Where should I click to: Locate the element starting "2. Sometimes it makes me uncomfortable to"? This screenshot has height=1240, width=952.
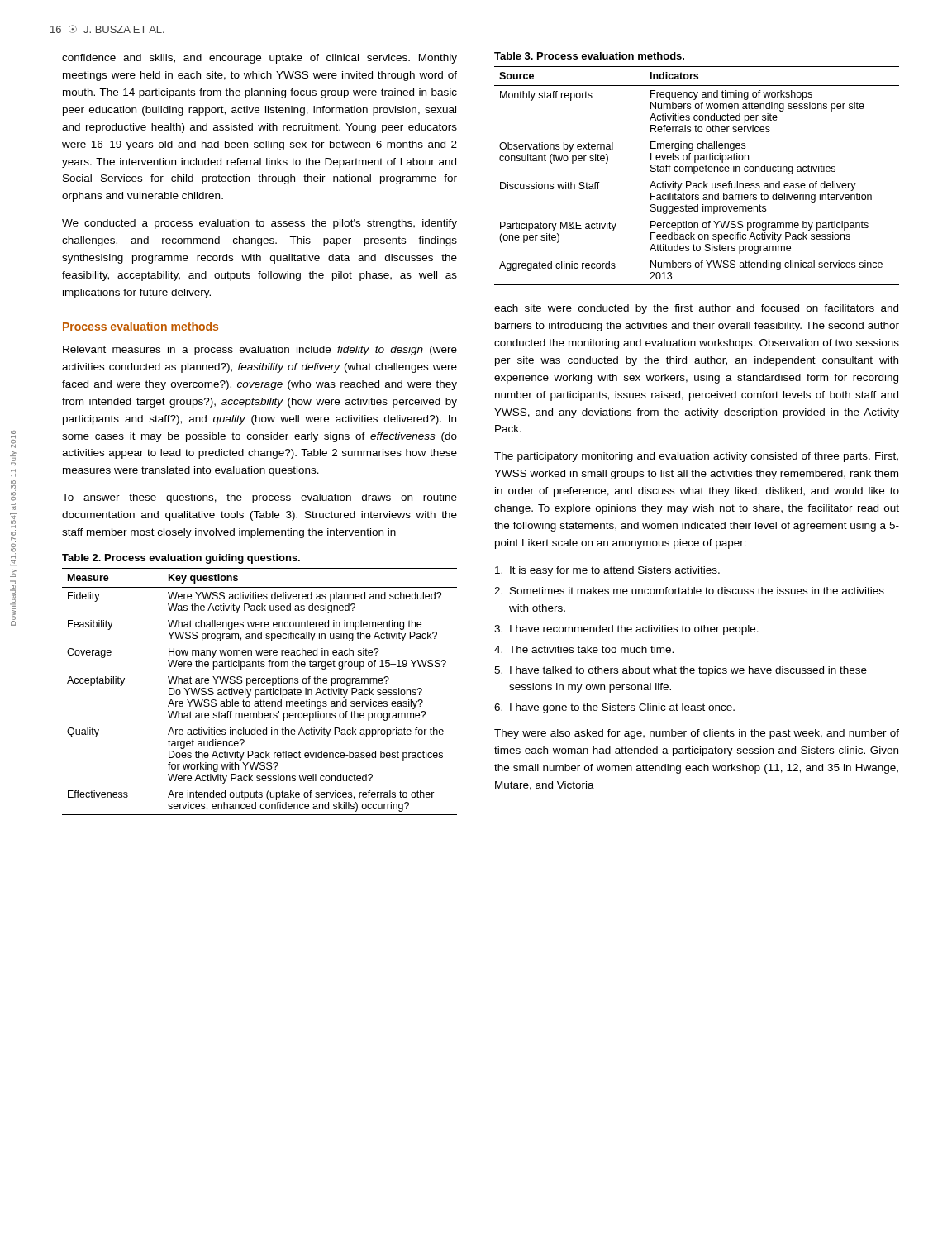697,600
